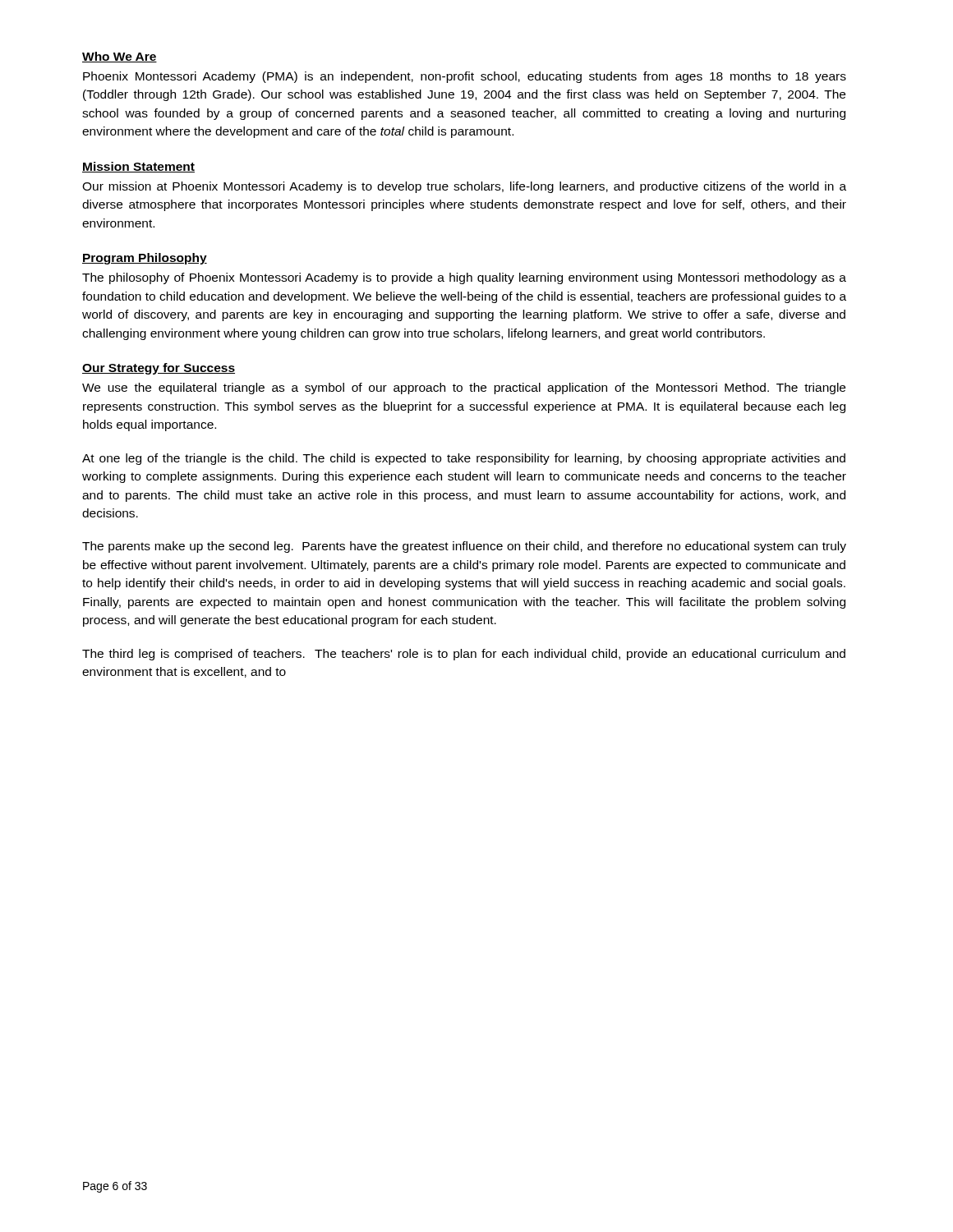This screenshot has height=1232, width=953.
Task: Where is the passage that starts "At one leg of the triangle is"?
Action: click(464, 485)
